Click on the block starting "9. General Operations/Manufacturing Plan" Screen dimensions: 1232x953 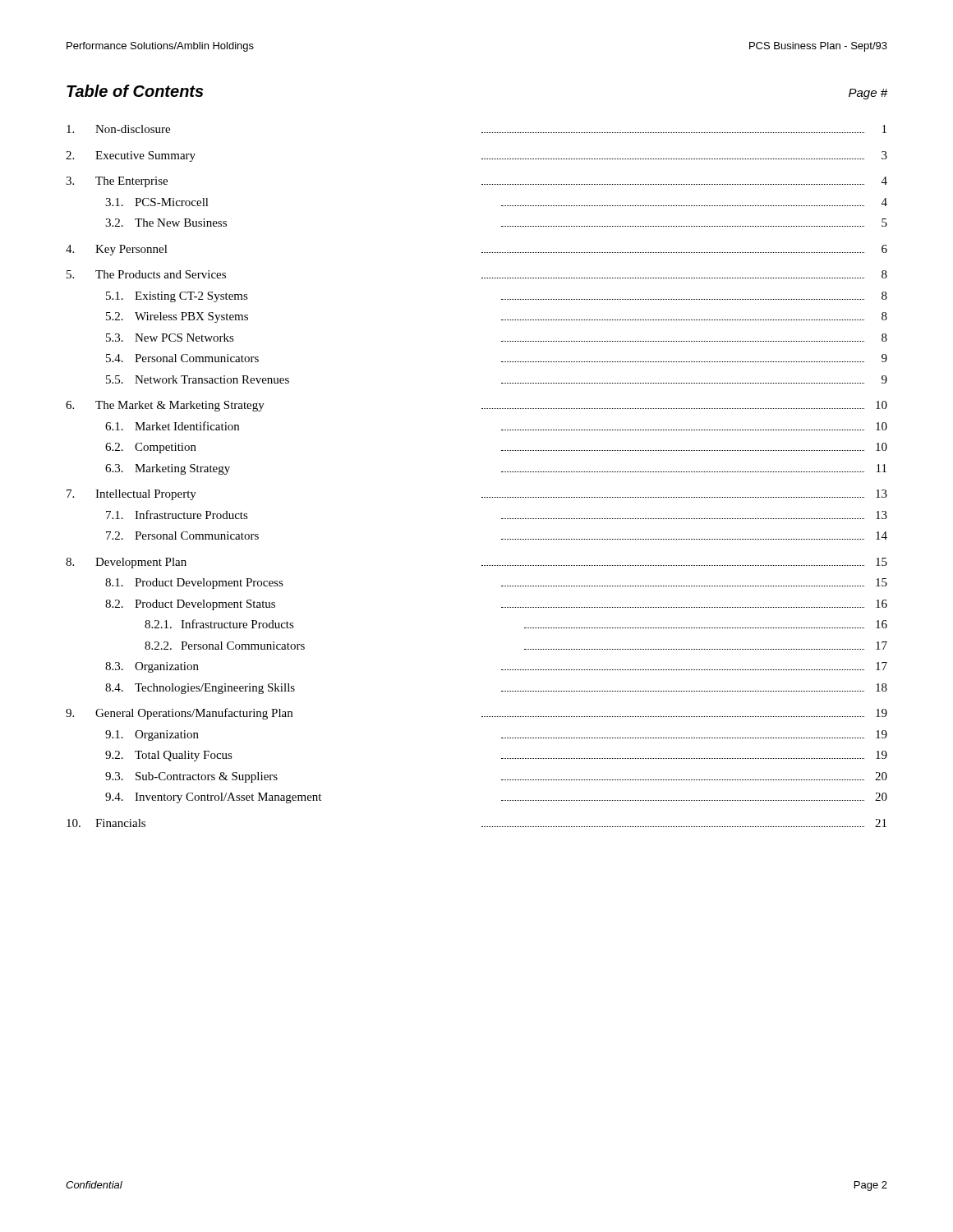476,714
